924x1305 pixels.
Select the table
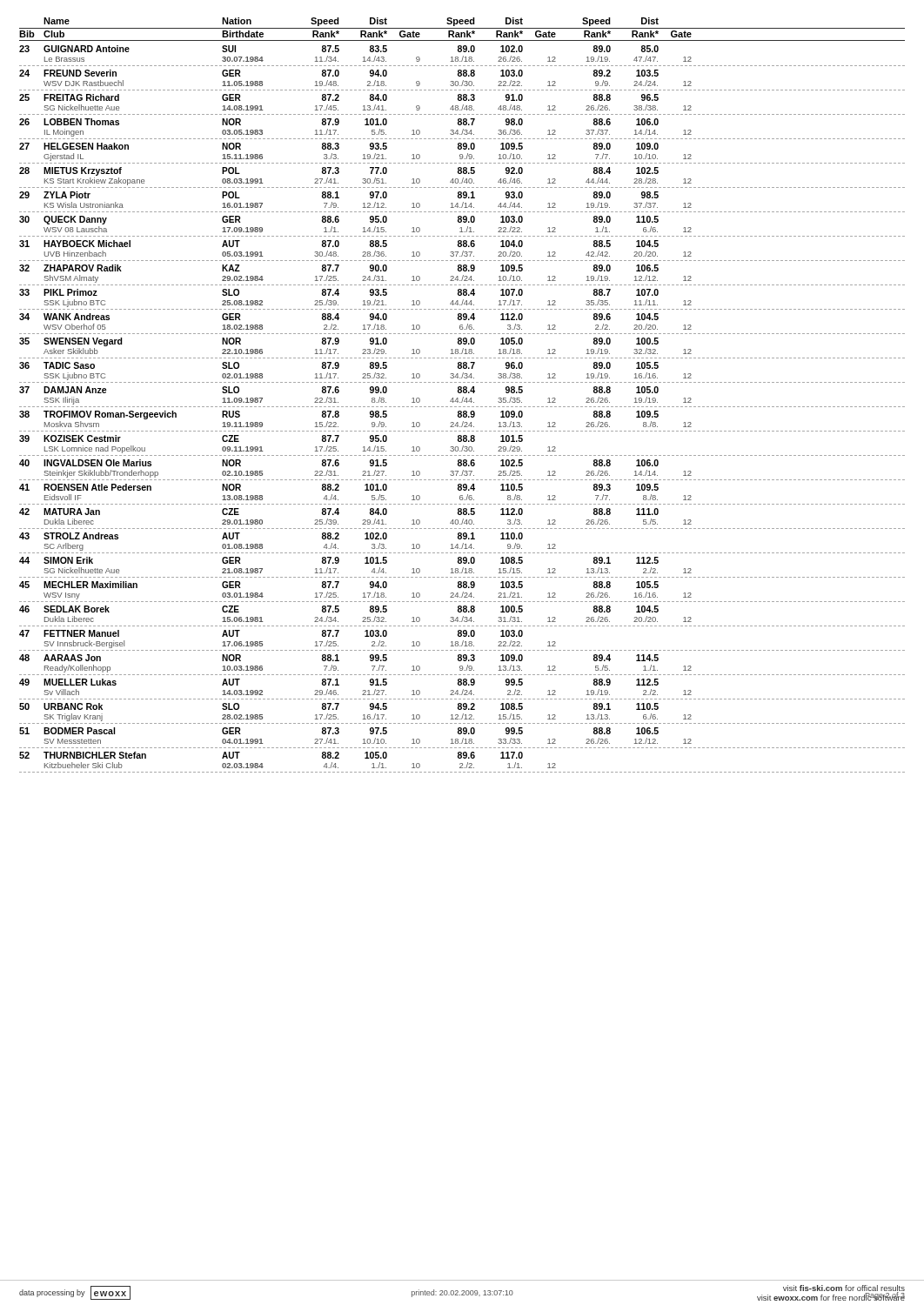(x=462, y=394)
